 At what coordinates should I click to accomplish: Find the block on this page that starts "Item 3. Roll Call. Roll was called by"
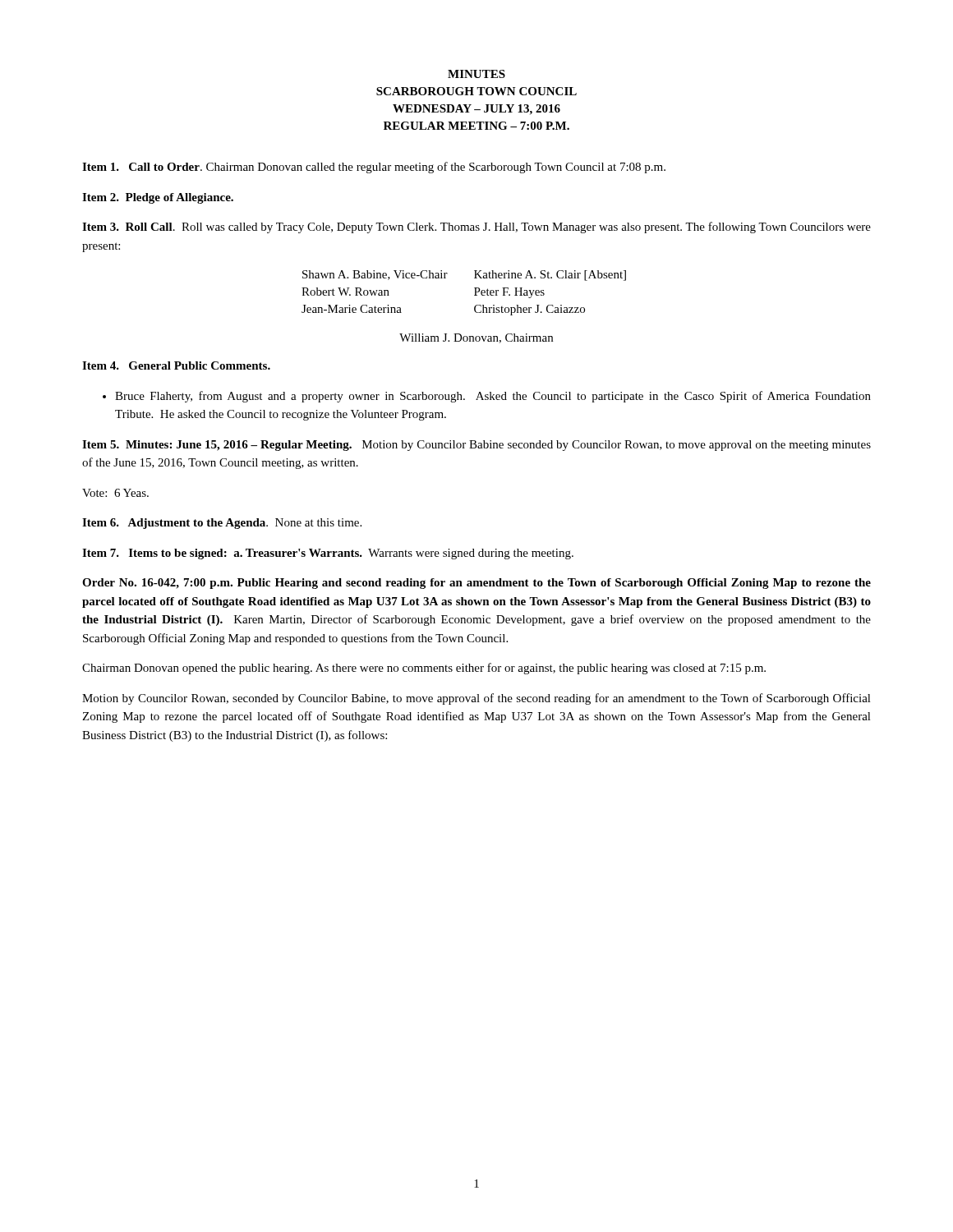click(476, 236)
